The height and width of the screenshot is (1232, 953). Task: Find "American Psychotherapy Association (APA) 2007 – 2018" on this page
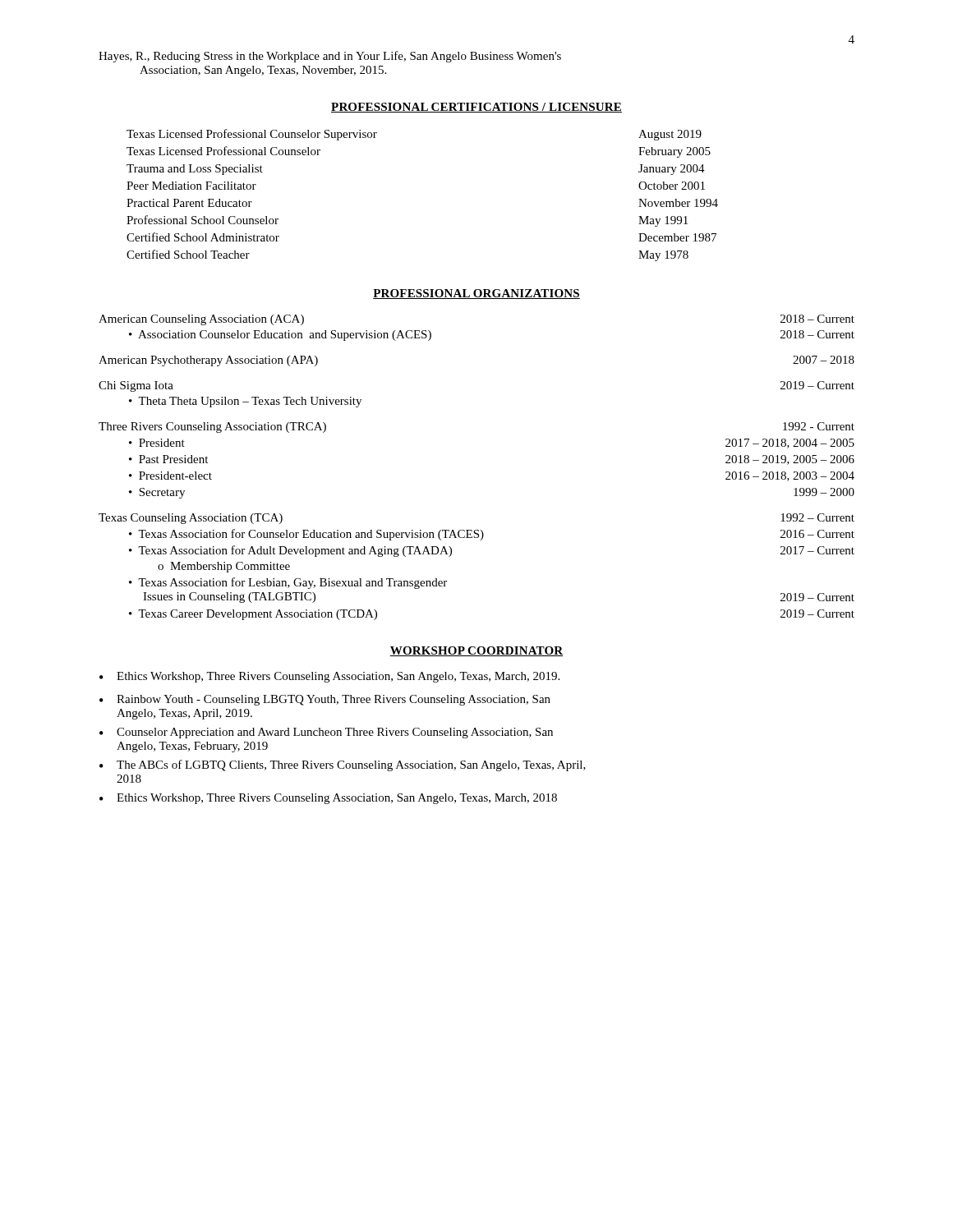click(208, 361)
